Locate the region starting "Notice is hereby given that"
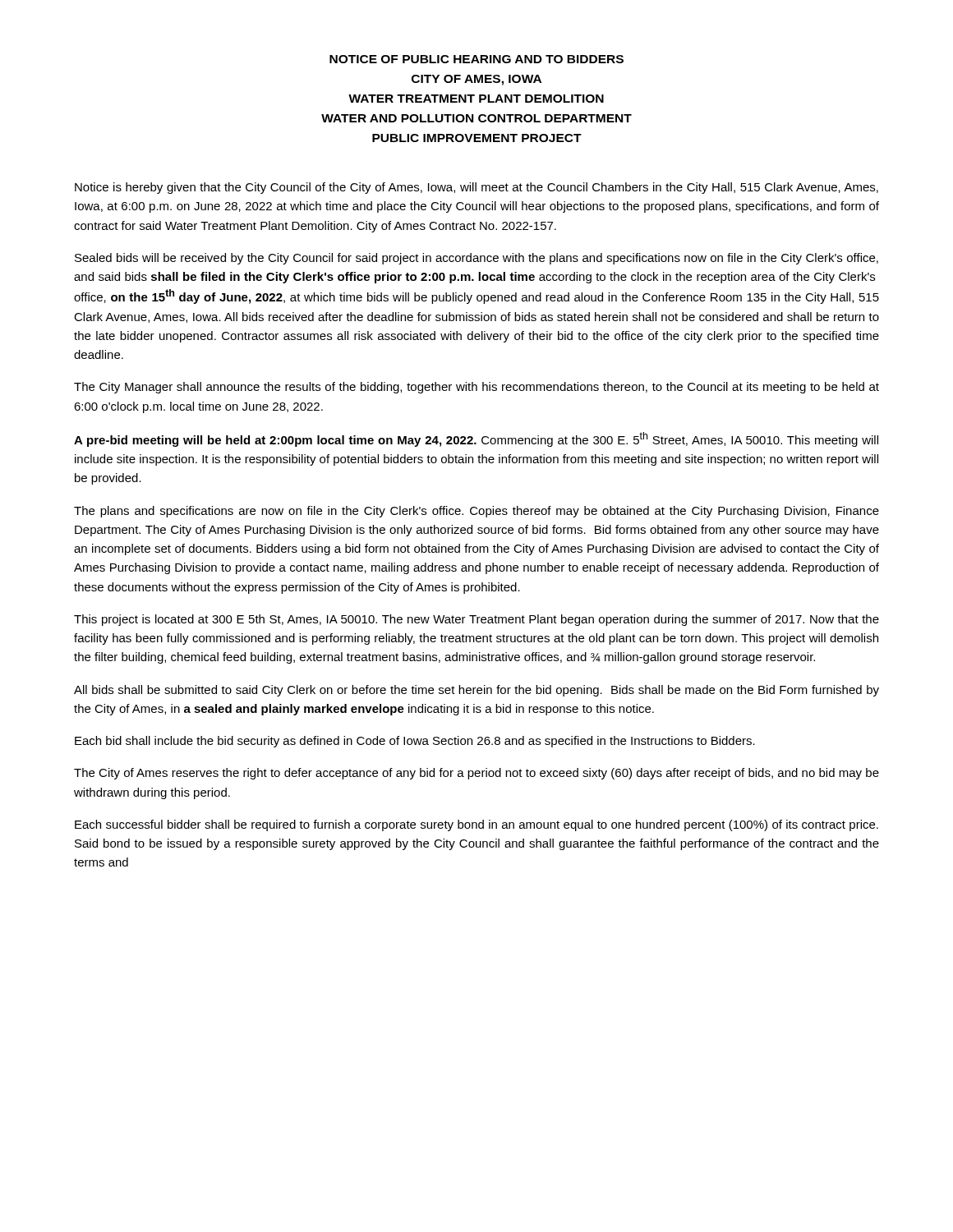The height and width of the screenshot is (1232, 953). (x=476, y=206)
